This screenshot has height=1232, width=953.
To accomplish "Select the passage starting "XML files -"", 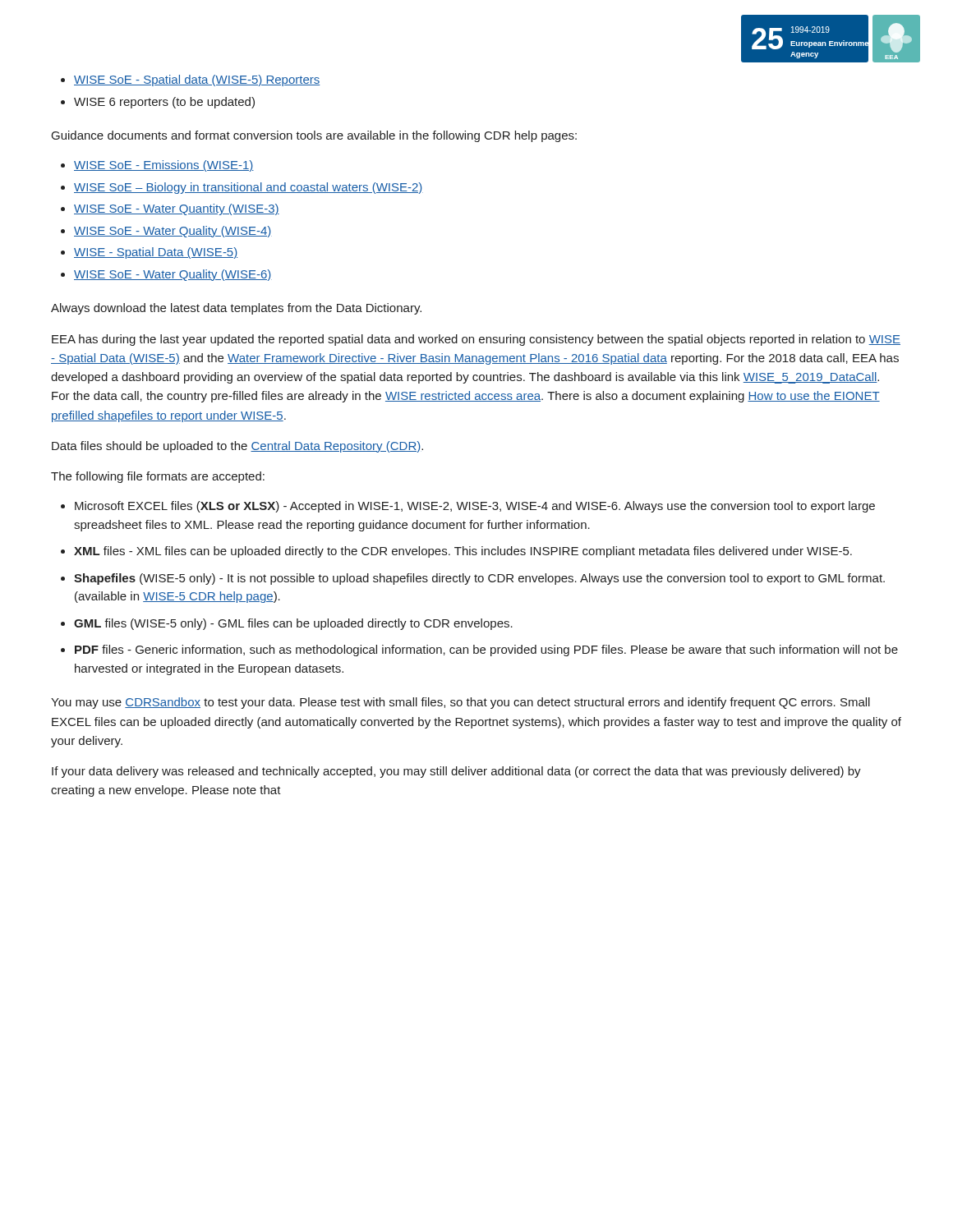I will 463,551.
